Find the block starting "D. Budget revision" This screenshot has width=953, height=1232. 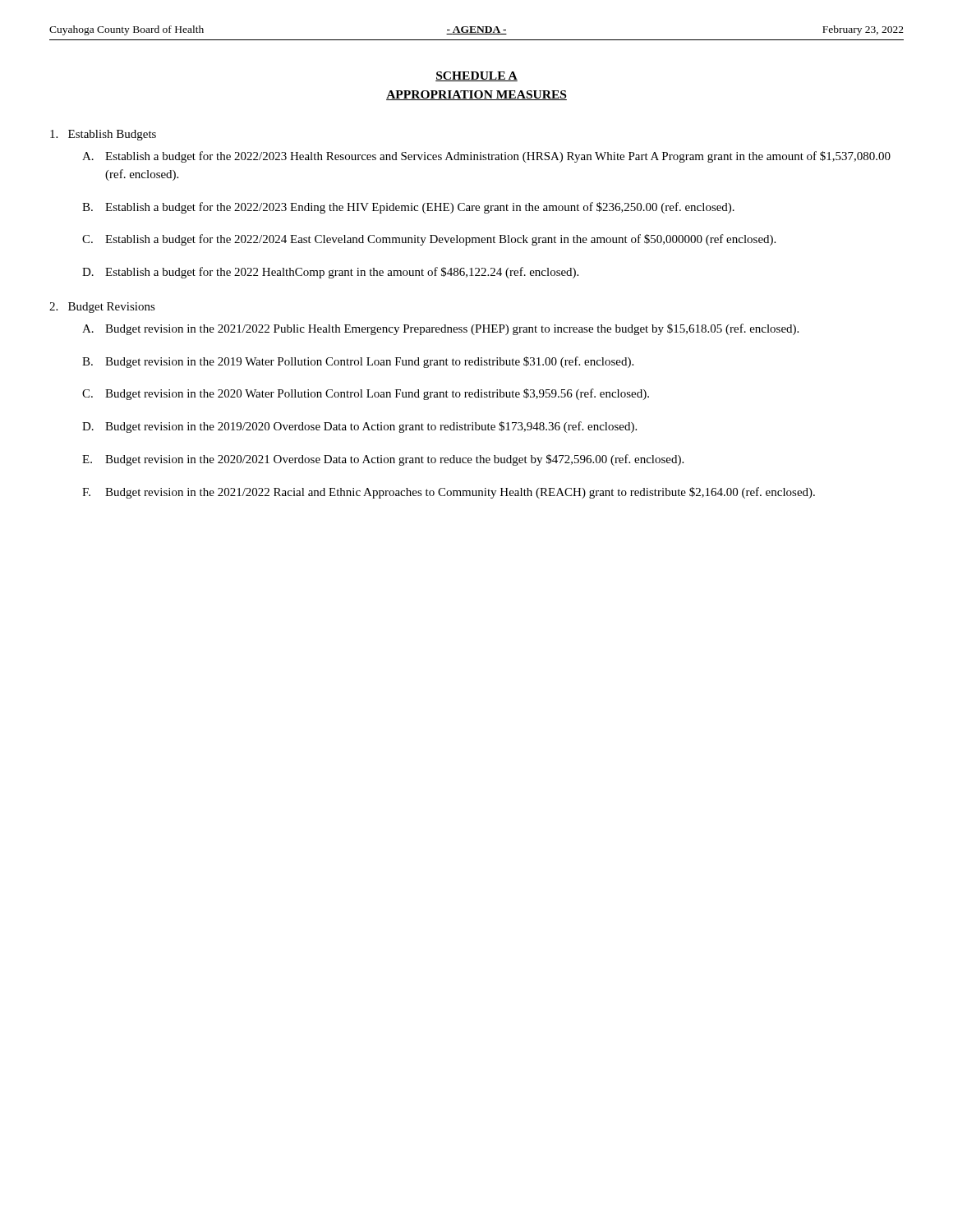(493, 427)
